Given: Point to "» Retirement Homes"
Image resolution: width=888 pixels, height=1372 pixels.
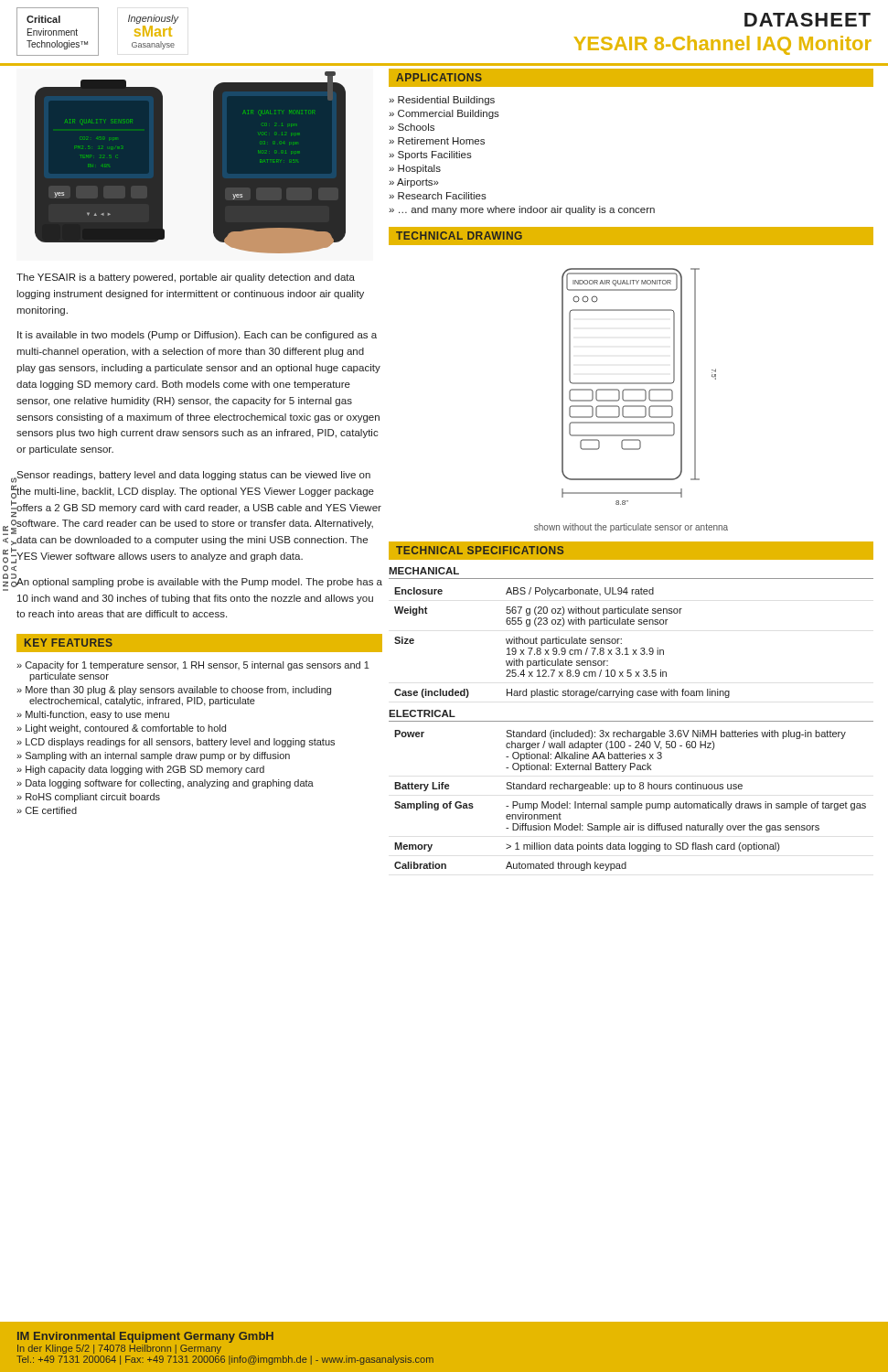Looking at the screenshot, I should (437, 140).
